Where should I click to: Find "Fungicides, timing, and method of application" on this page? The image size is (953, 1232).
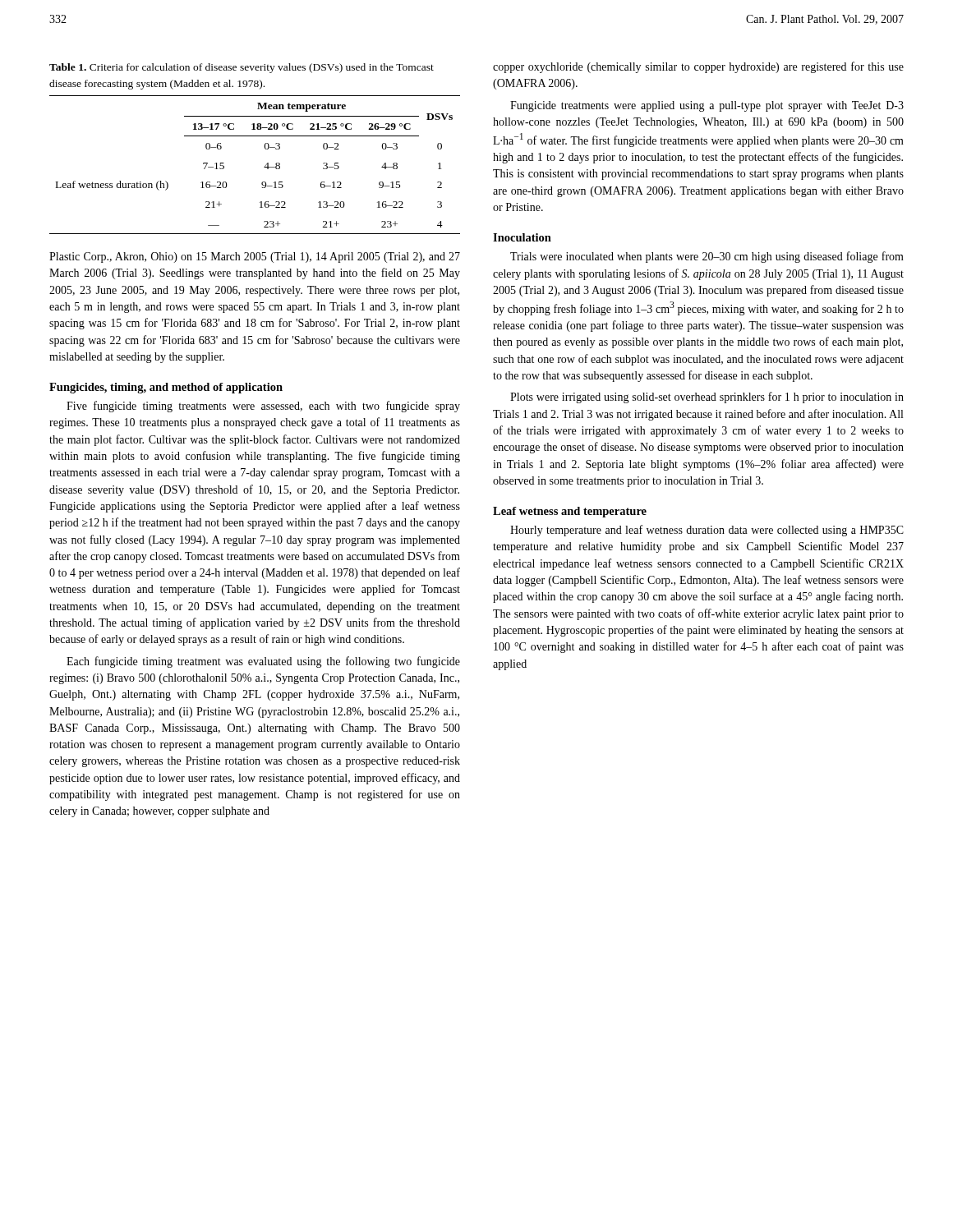[166, 387]
